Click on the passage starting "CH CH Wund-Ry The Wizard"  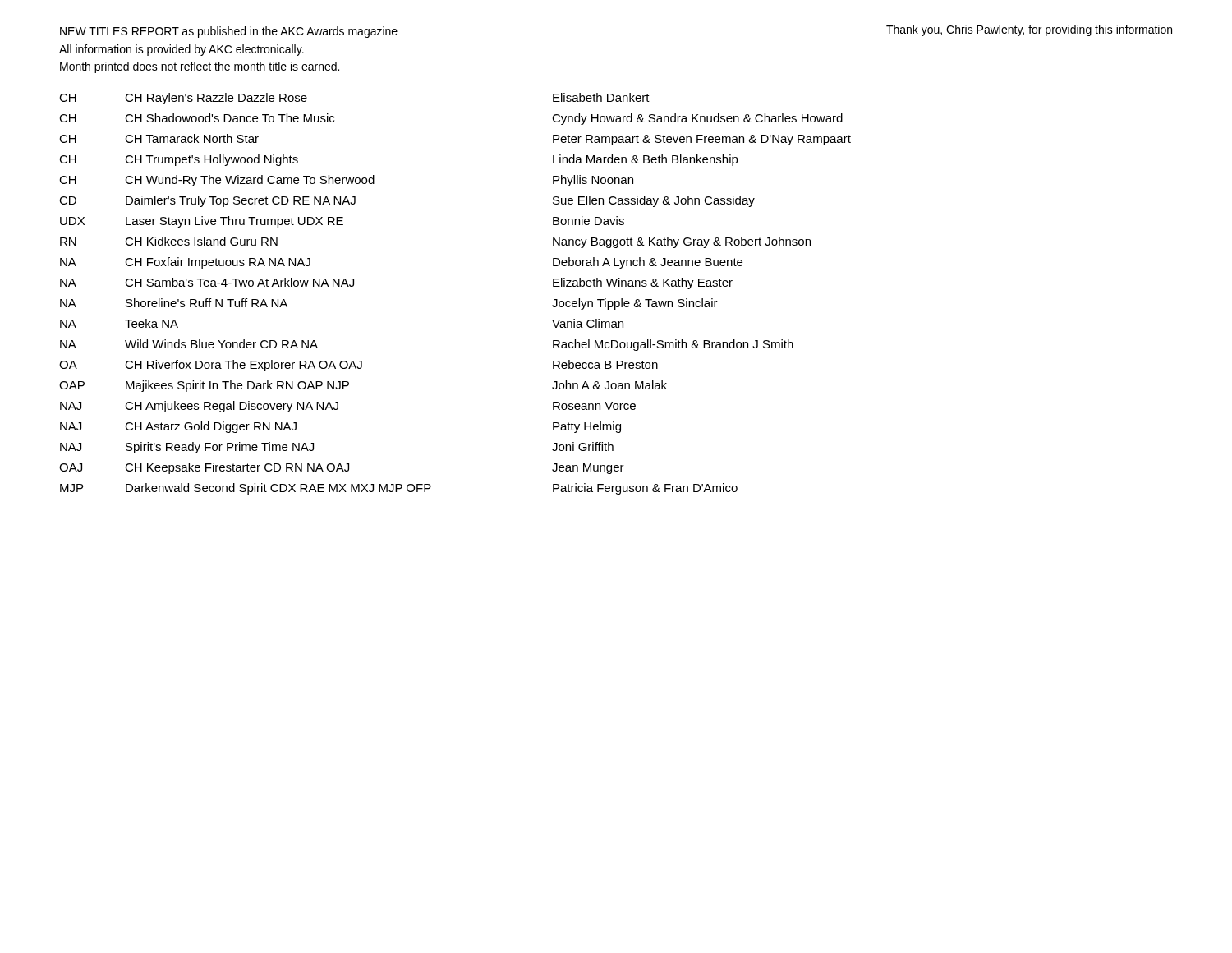616,179
